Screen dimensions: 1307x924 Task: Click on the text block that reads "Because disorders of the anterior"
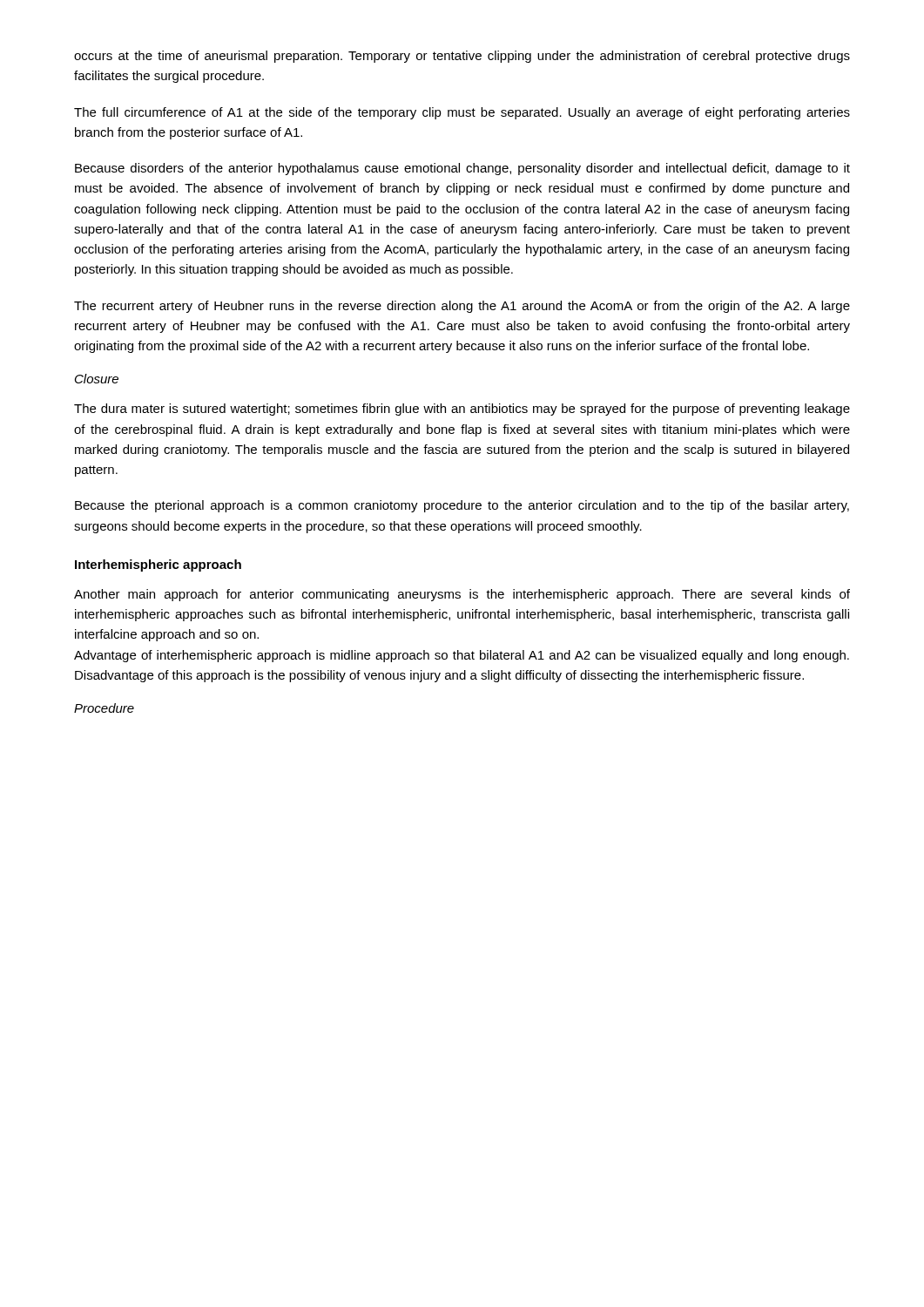[462, 218]
